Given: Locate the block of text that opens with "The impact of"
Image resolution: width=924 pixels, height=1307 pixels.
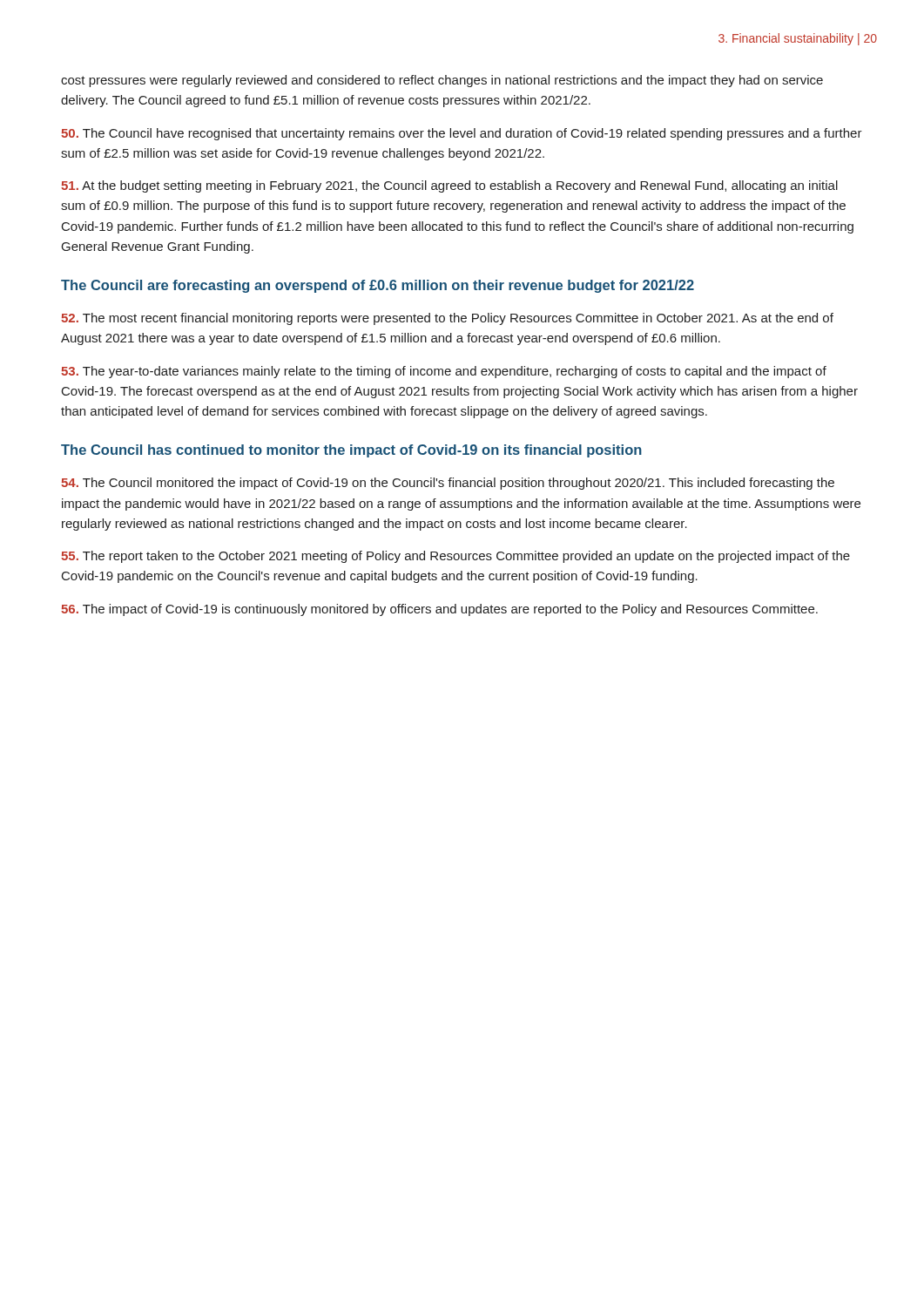Looking at the screenshot, I should tap(462, 608).
